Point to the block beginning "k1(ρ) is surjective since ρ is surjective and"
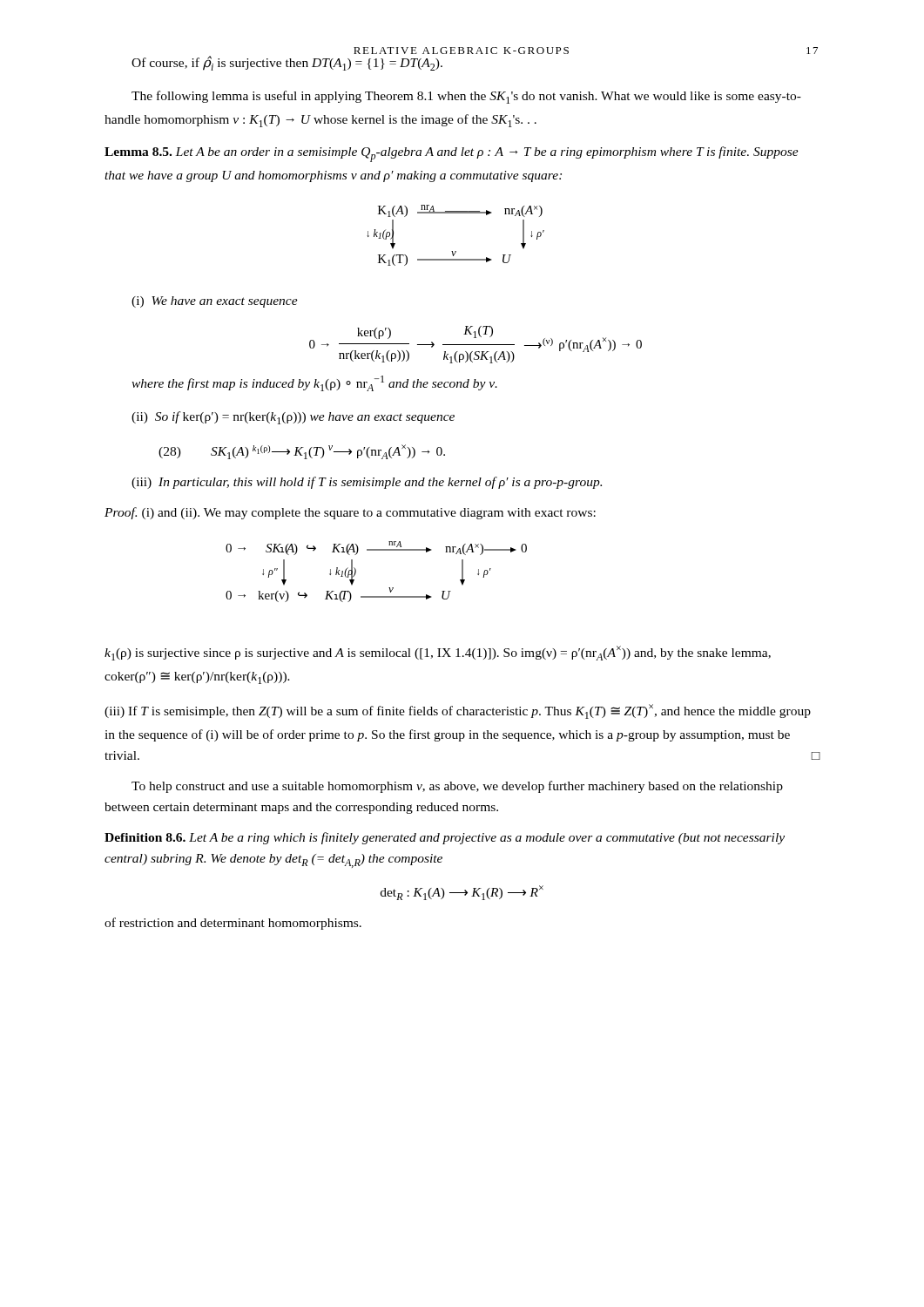 point(462,665)
